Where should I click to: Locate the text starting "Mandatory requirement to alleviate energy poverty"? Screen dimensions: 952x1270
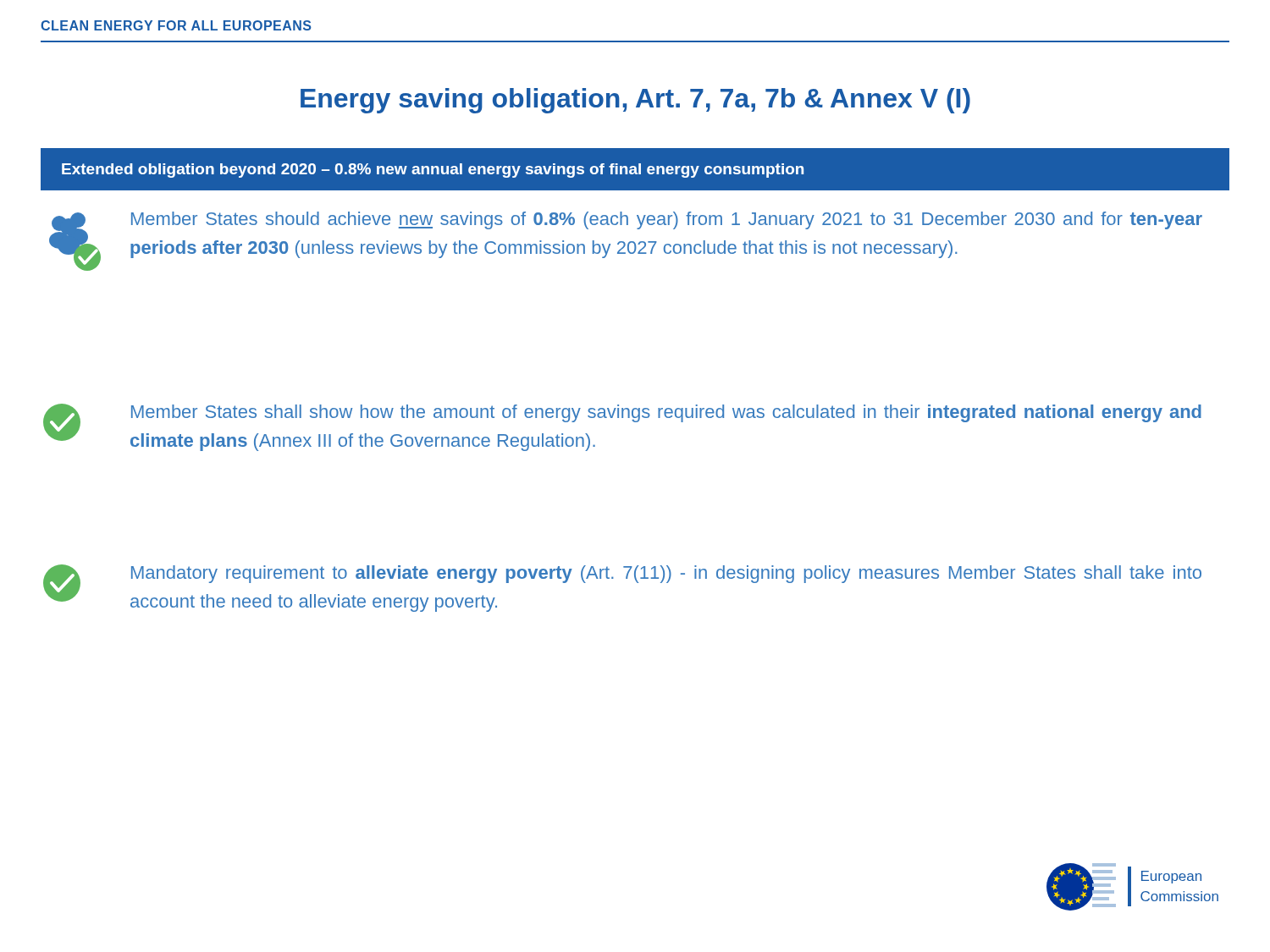621,587
